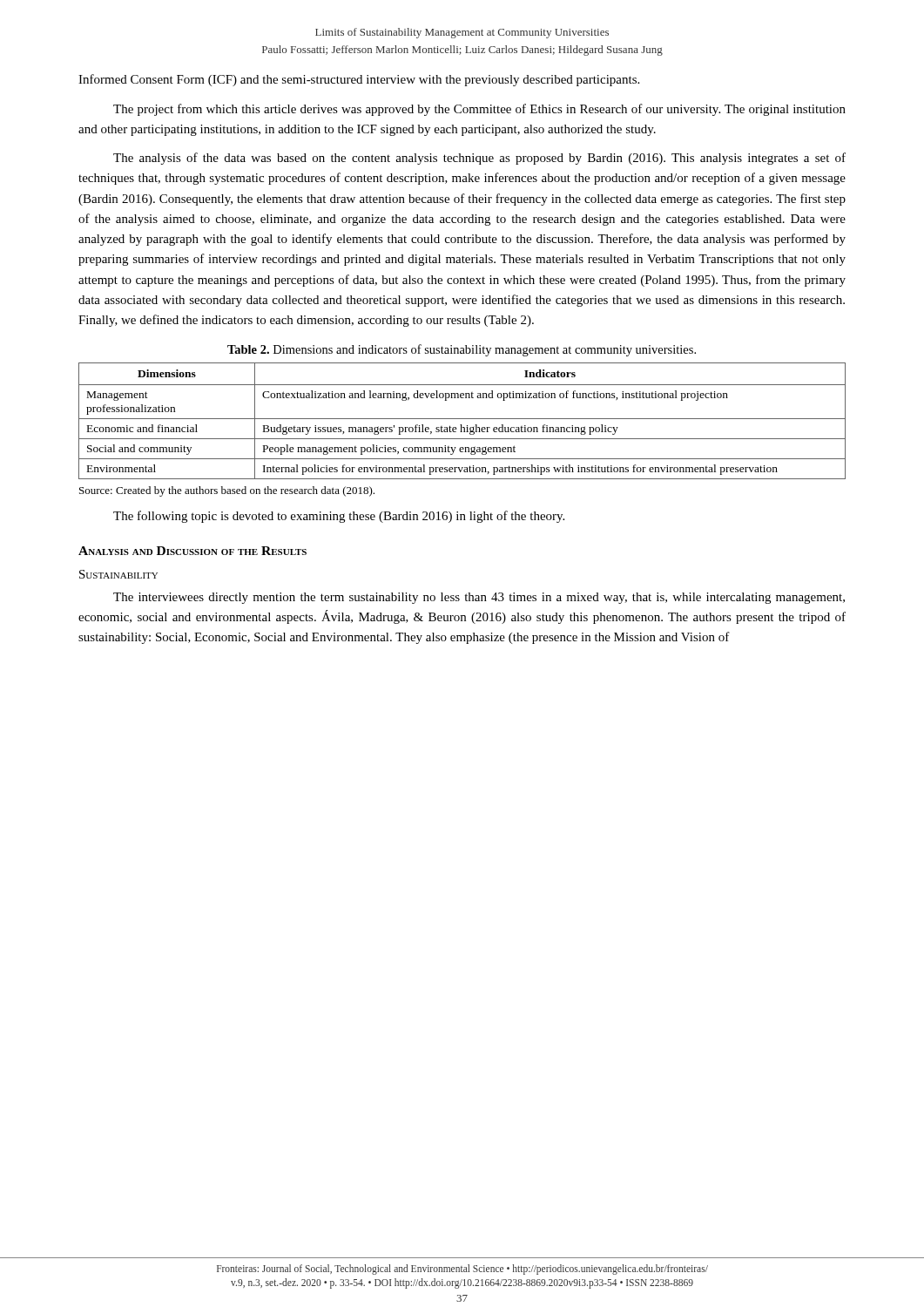Viewport: 924px width, 1307px height.
Task: Select the section header that reads "Analysis and Discussion of"
Action: point(193,550)
